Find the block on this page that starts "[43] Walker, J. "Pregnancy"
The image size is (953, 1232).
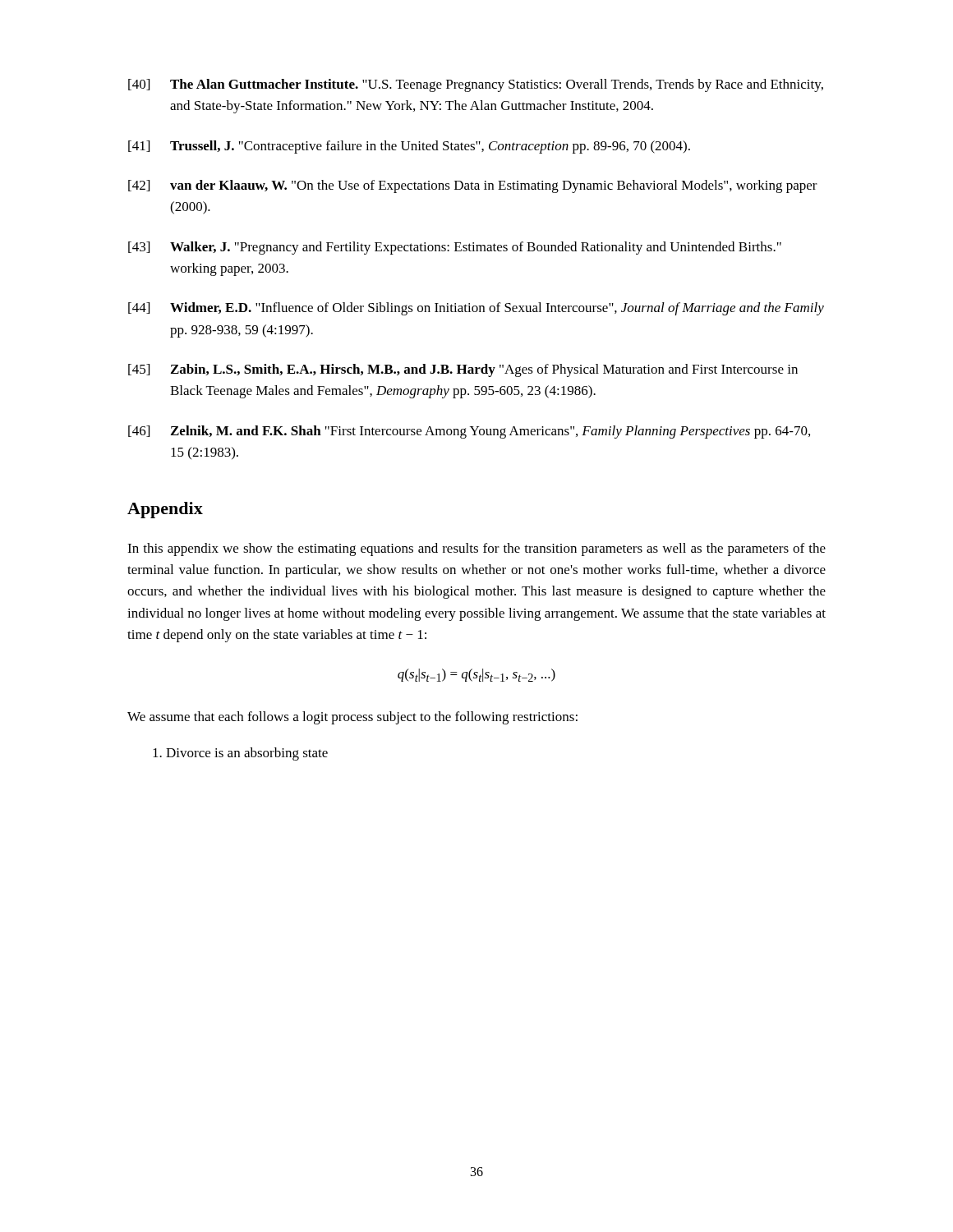tap(476, 258)
